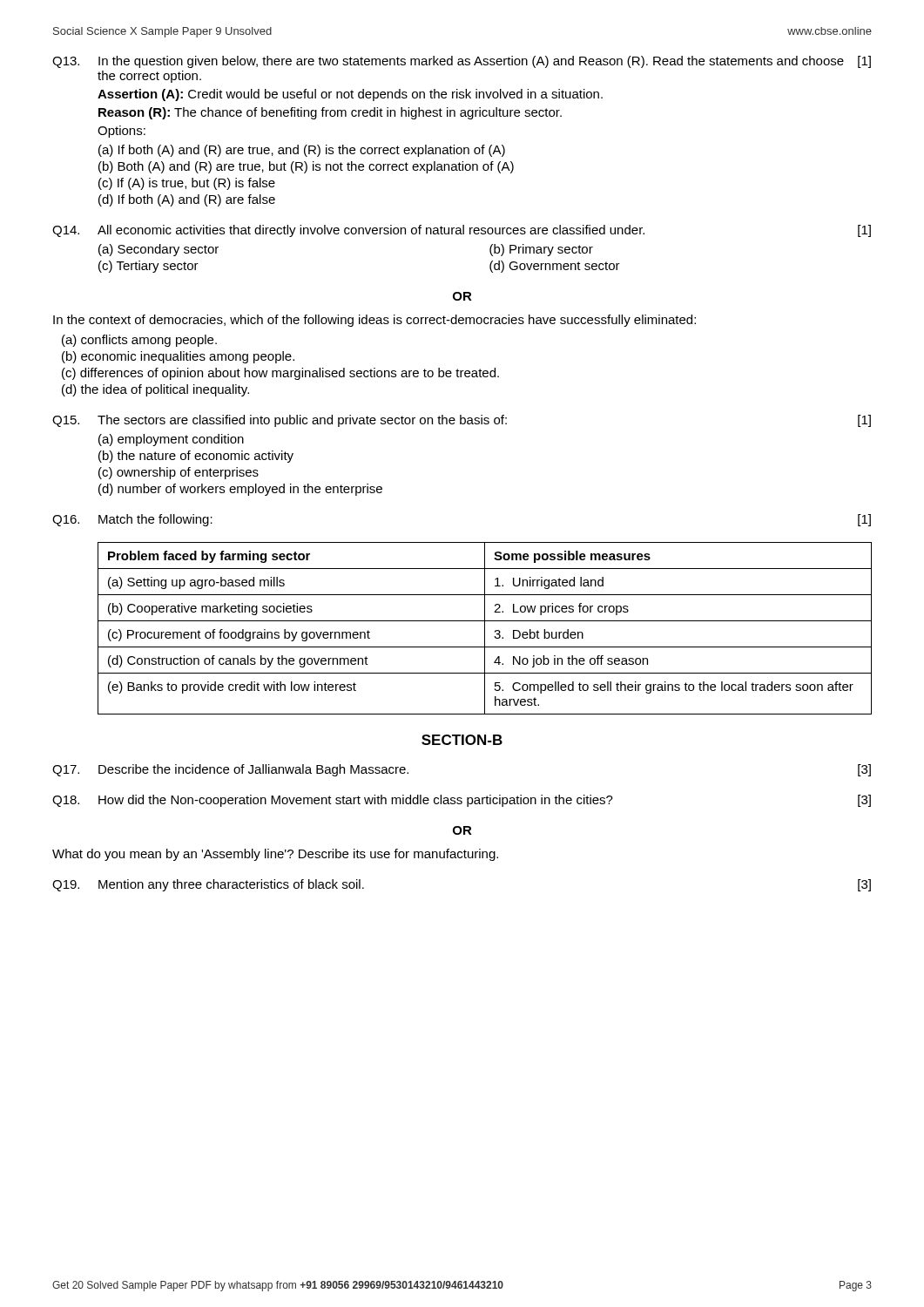
Task: Select the region starting "Q17. Describe the incidence"
Action: (x=73, y=770)
